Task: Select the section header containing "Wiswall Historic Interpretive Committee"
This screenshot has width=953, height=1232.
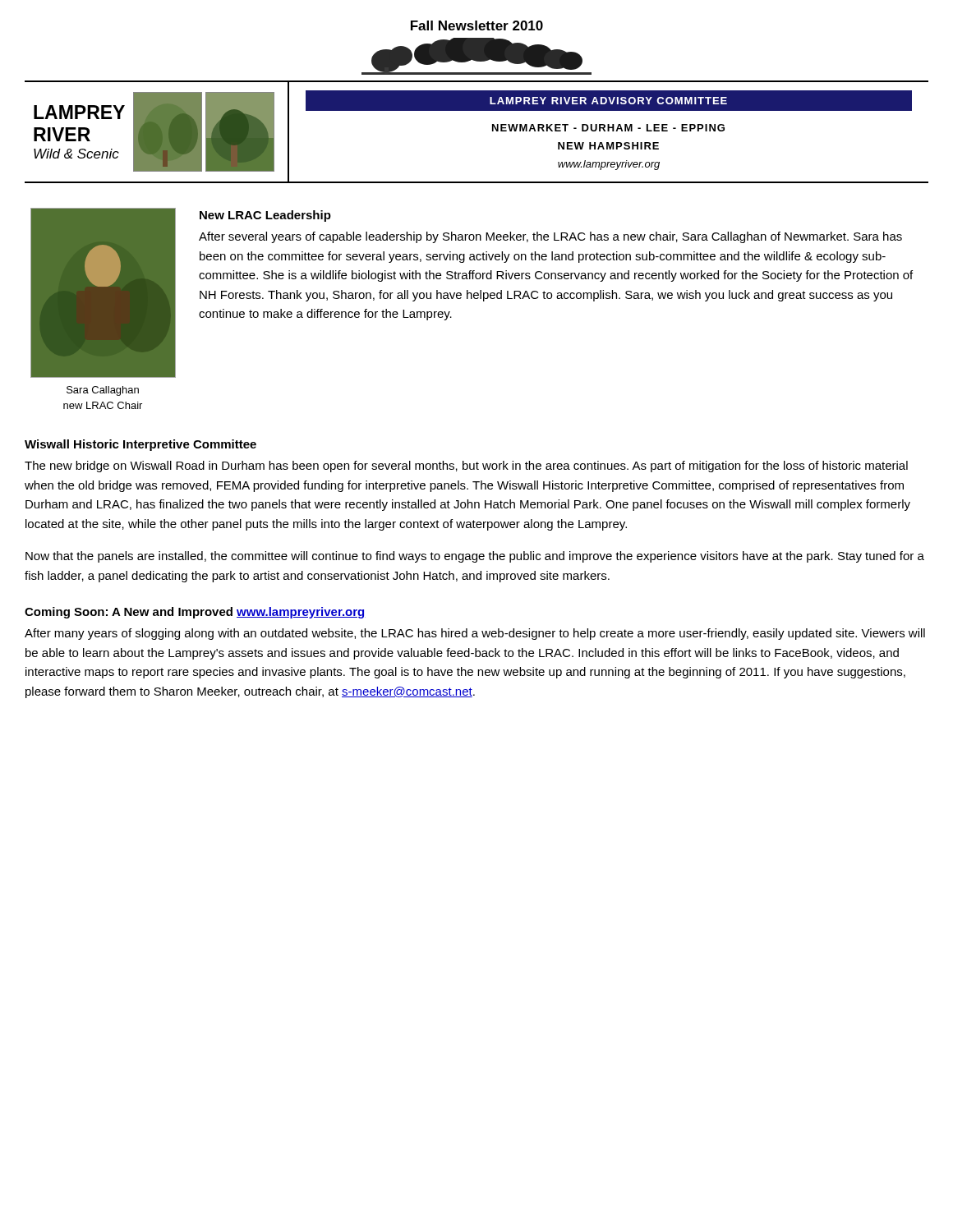Action: (x=141, y=444)
